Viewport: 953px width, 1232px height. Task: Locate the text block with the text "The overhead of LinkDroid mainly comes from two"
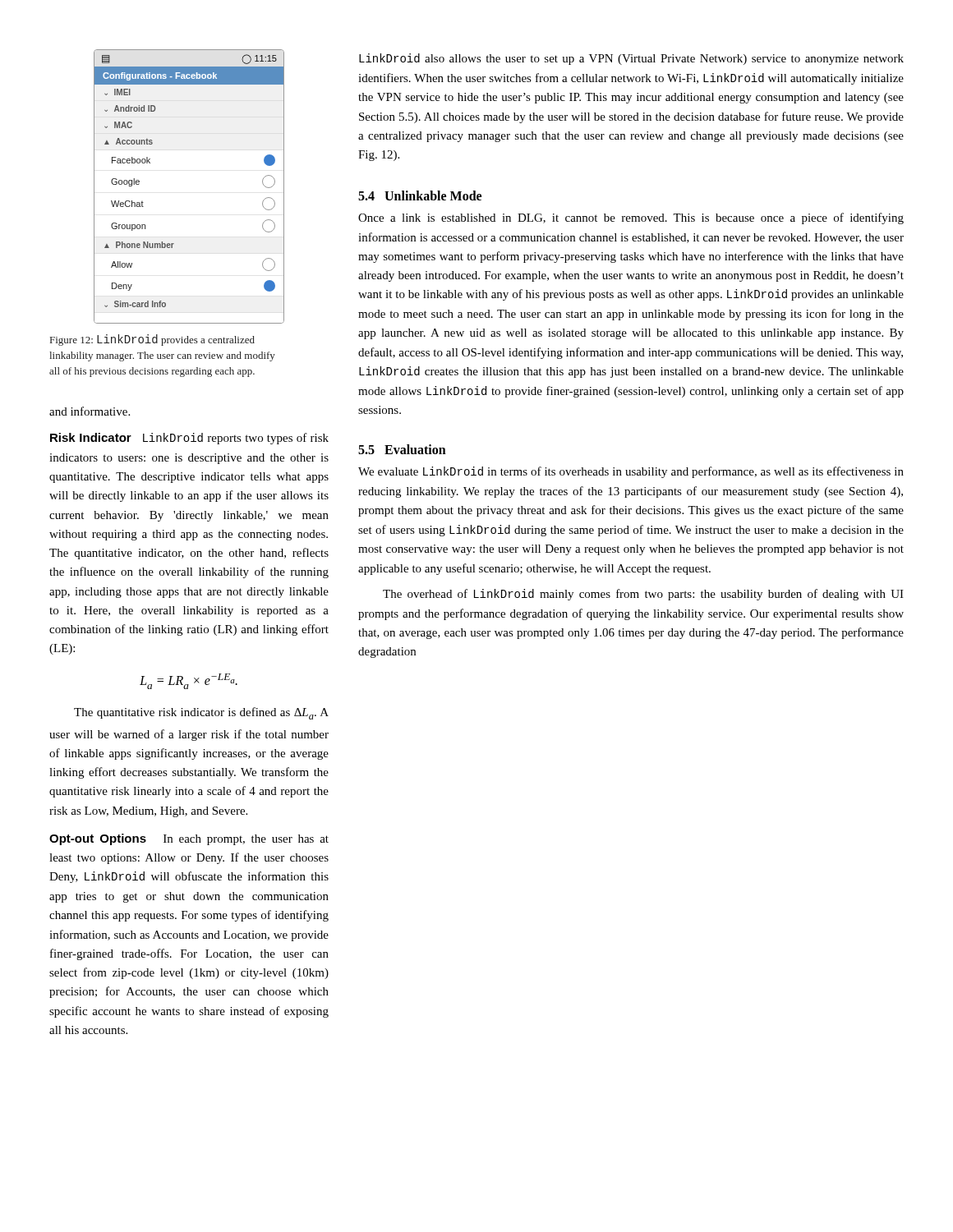coord(631,622)
